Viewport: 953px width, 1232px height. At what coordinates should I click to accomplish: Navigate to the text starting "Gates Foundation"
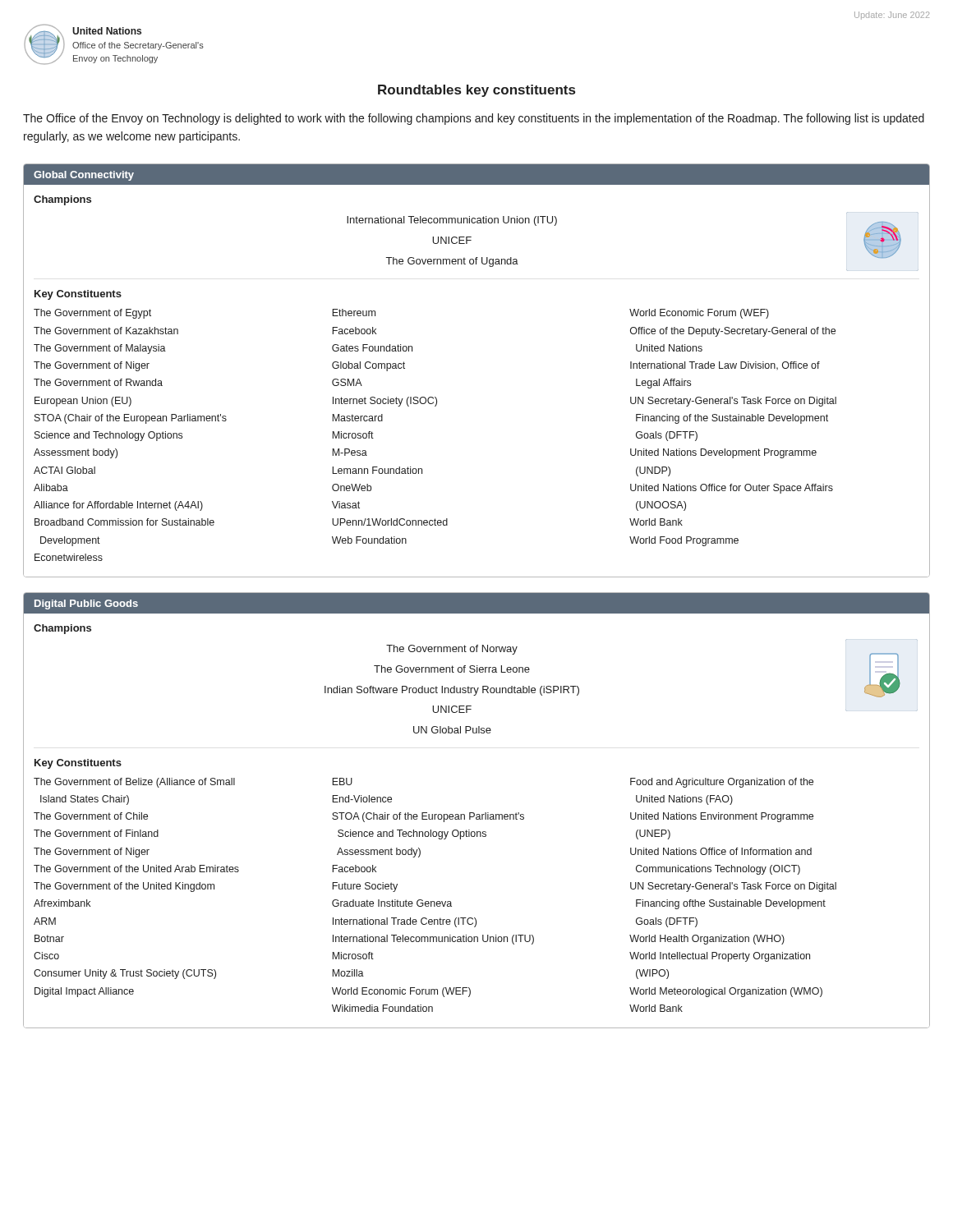372,348
